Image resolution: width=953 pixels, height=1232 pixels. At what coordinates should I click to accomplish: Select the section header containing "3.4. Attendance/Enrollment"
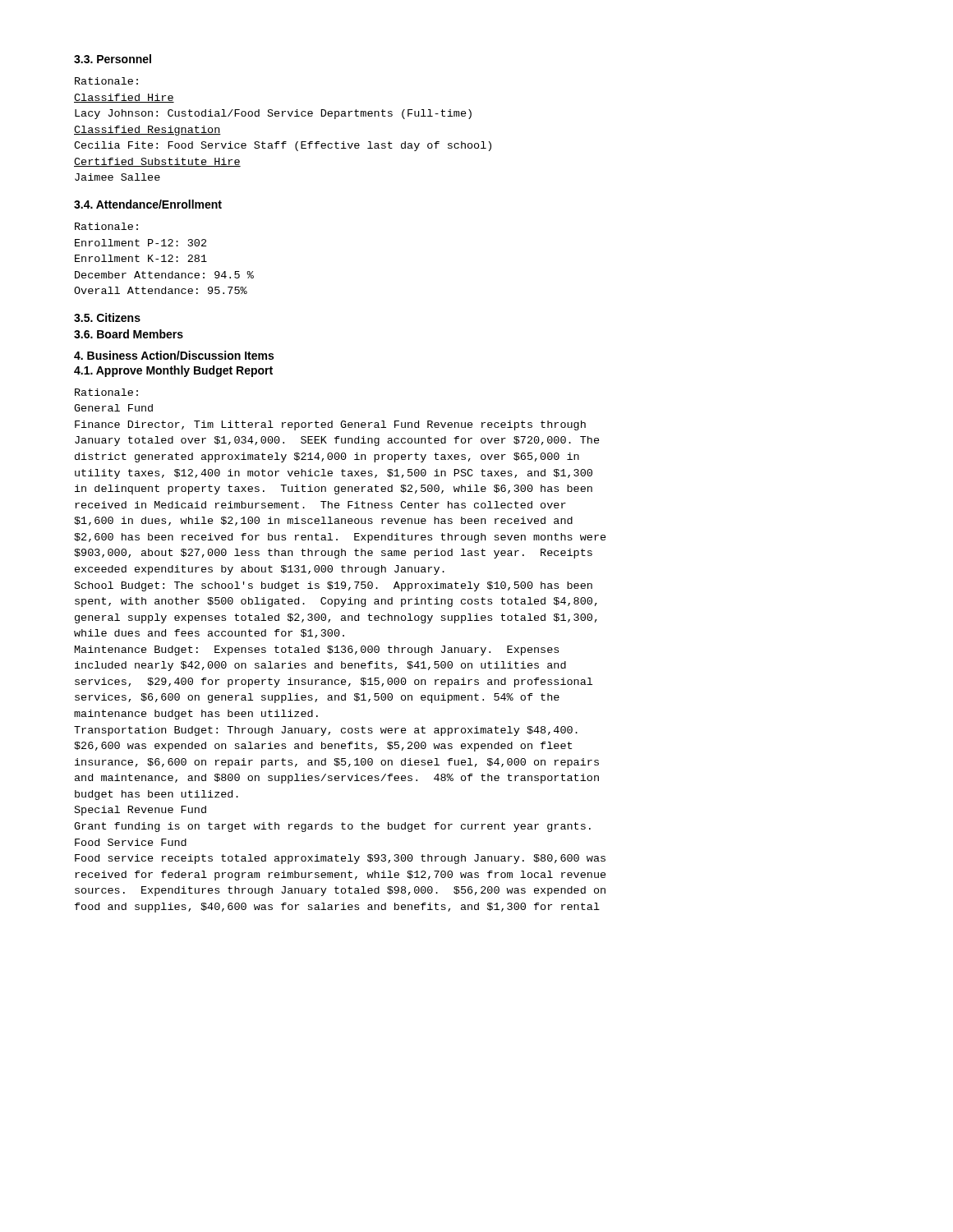tap(148, 204)
